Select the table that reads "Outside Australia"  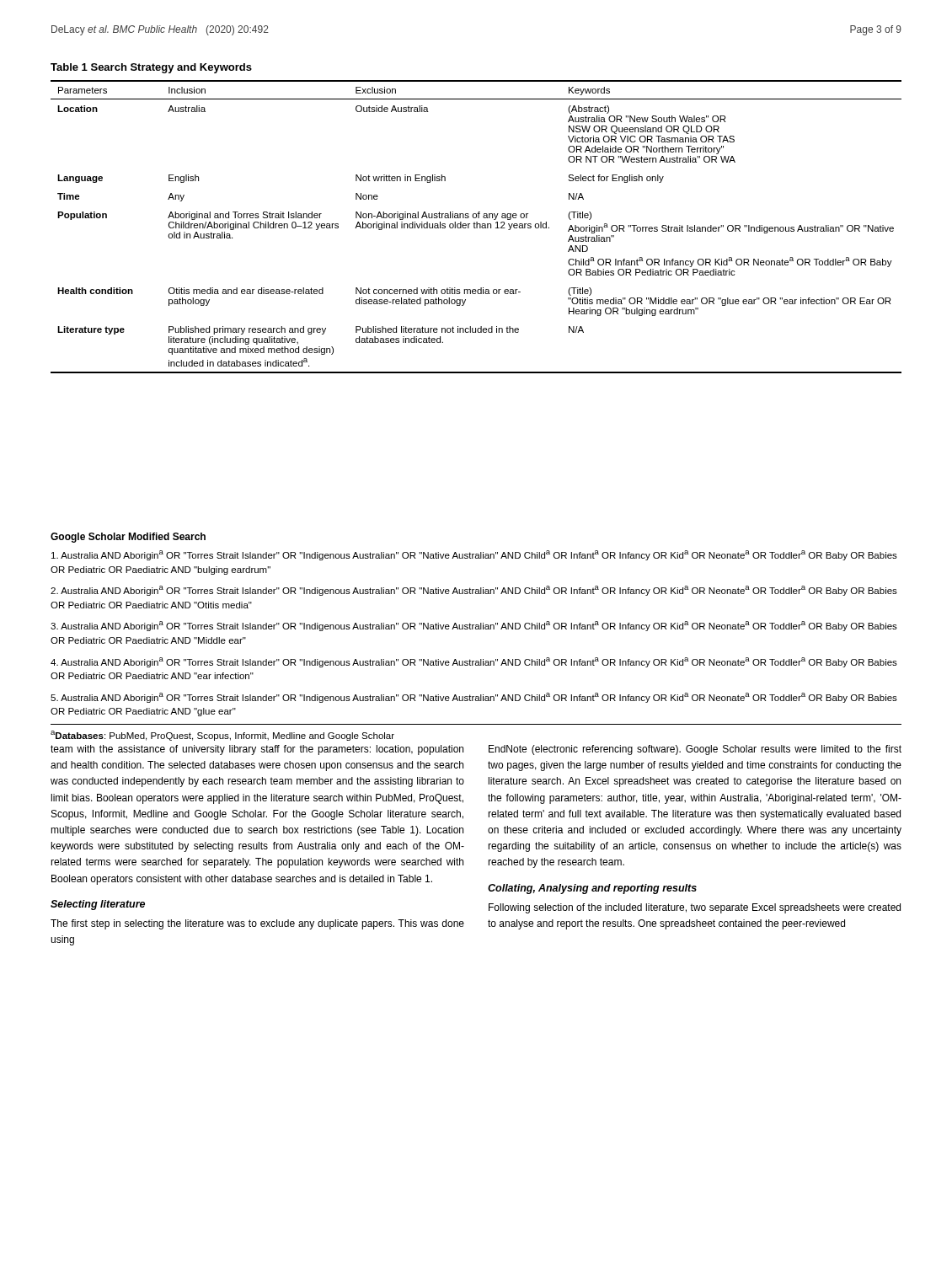pos(476,227)
